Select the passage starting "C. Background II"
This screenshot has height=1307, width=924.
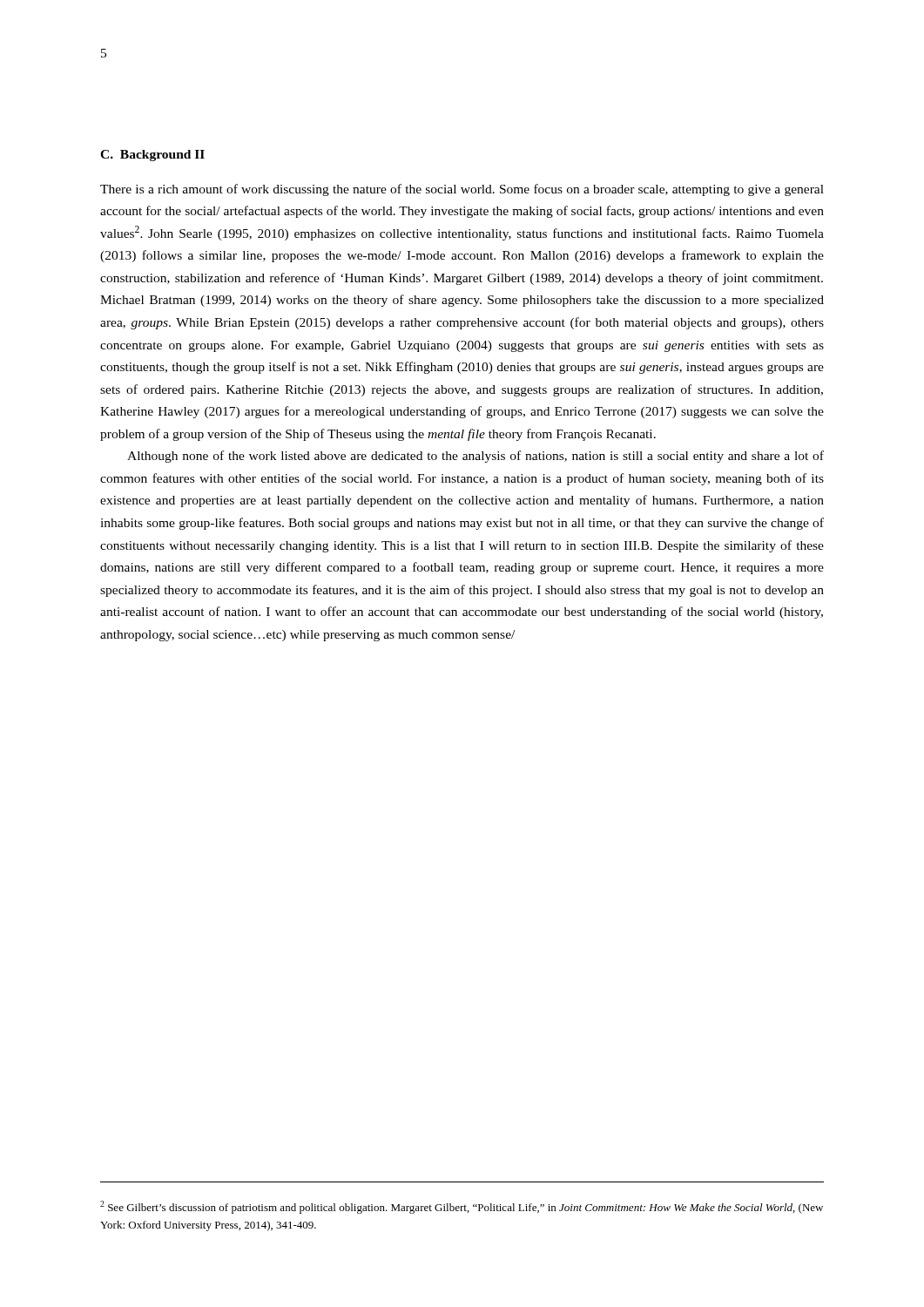coord(152,156)
